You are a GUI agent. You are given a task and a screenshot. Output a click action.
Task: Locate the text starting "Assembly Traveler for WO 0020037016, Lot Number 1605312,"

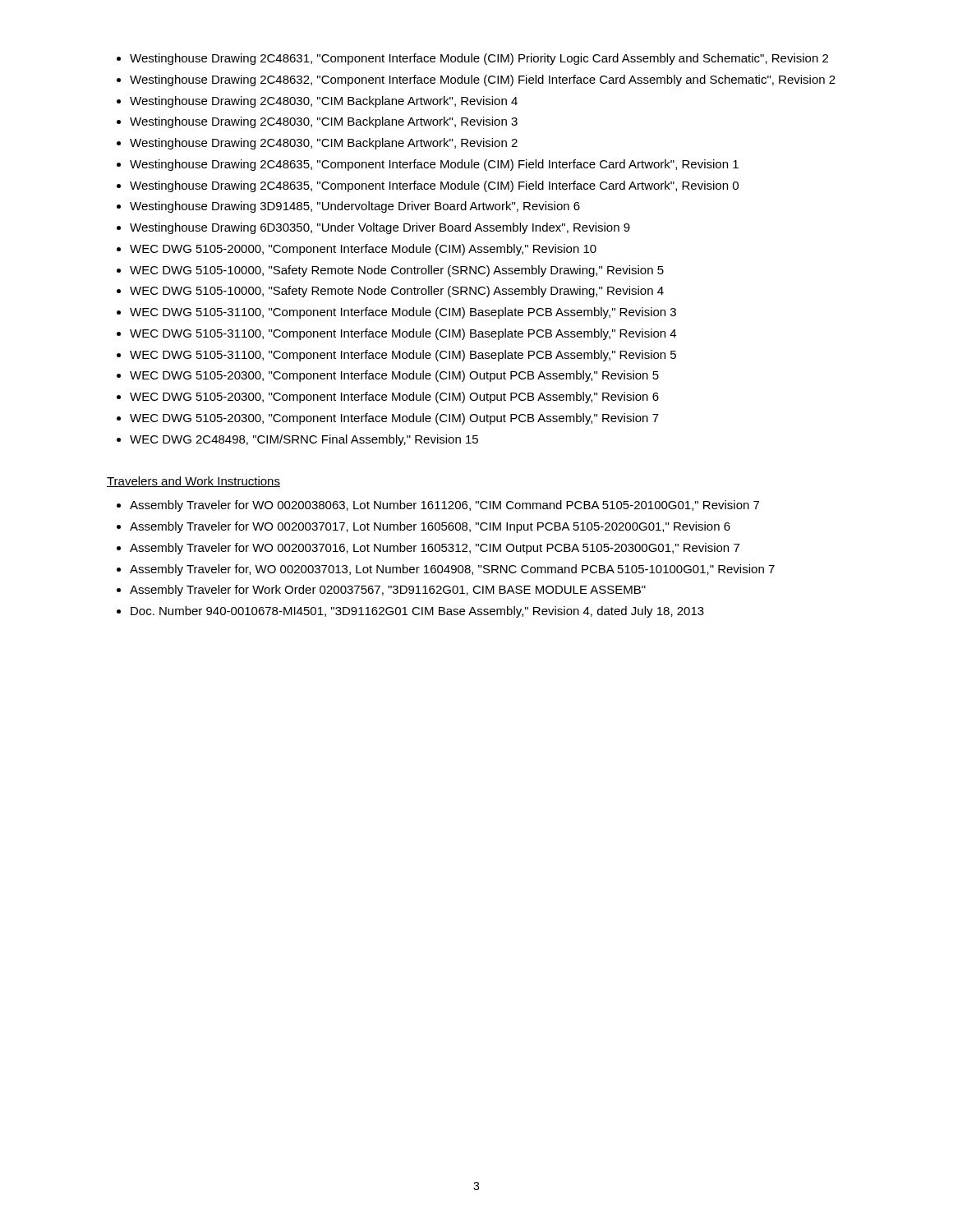(488, 548)
